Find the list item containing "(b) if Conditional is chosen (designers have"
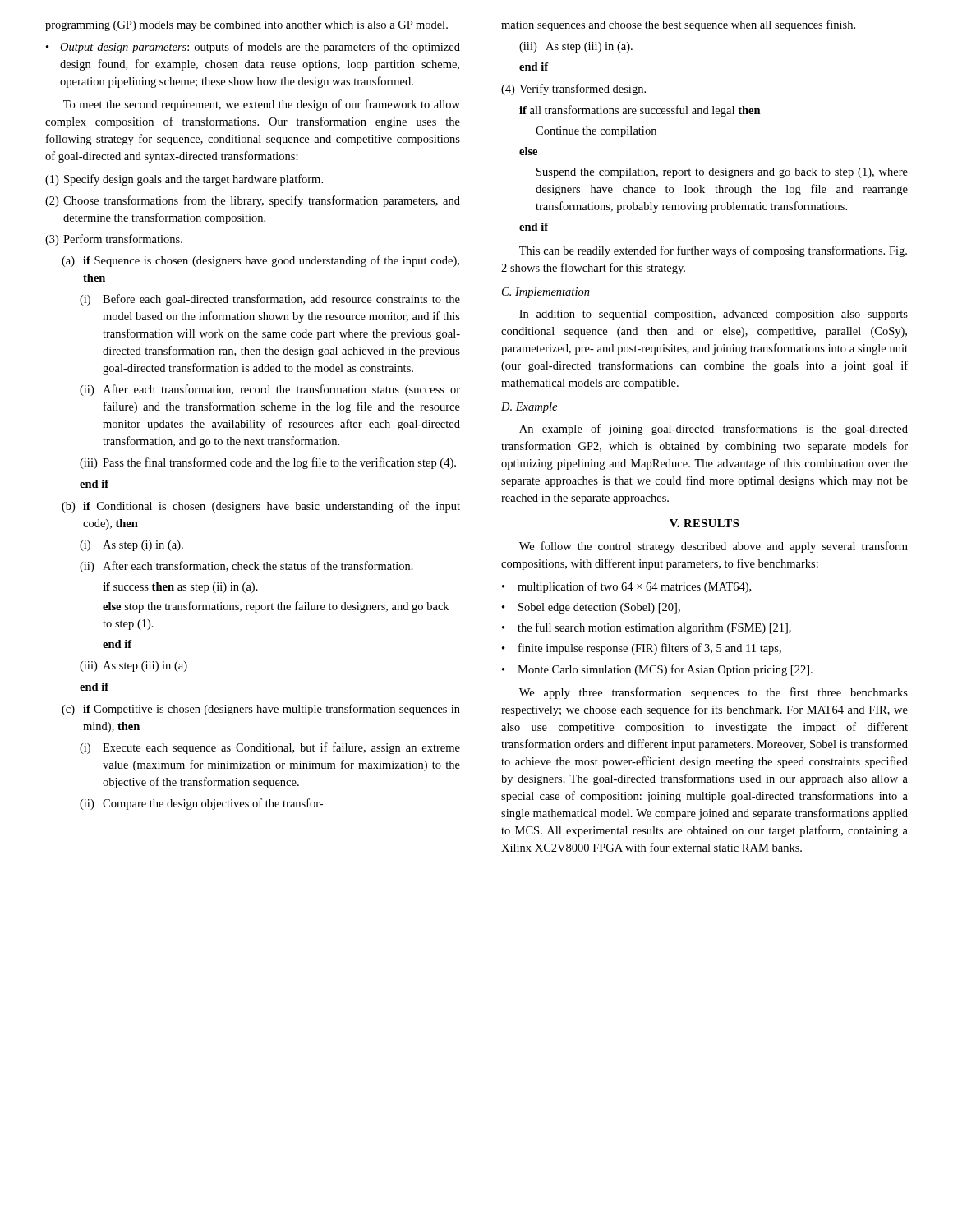Viewport: 953px width, 1232px height. (261, 515)
